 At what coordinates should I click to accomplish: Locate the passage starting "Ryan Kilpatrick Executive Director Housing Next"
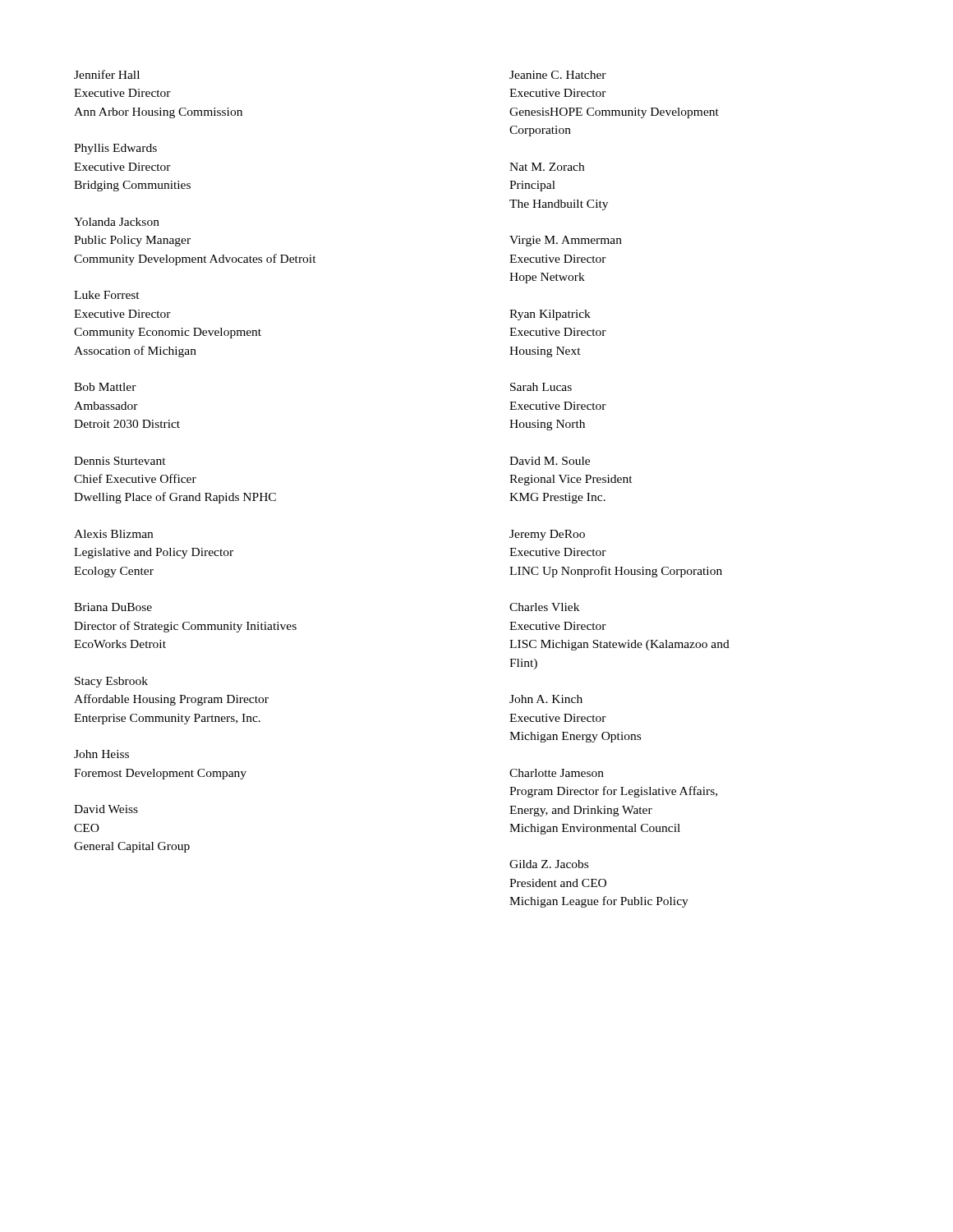[x=550, y=315]
